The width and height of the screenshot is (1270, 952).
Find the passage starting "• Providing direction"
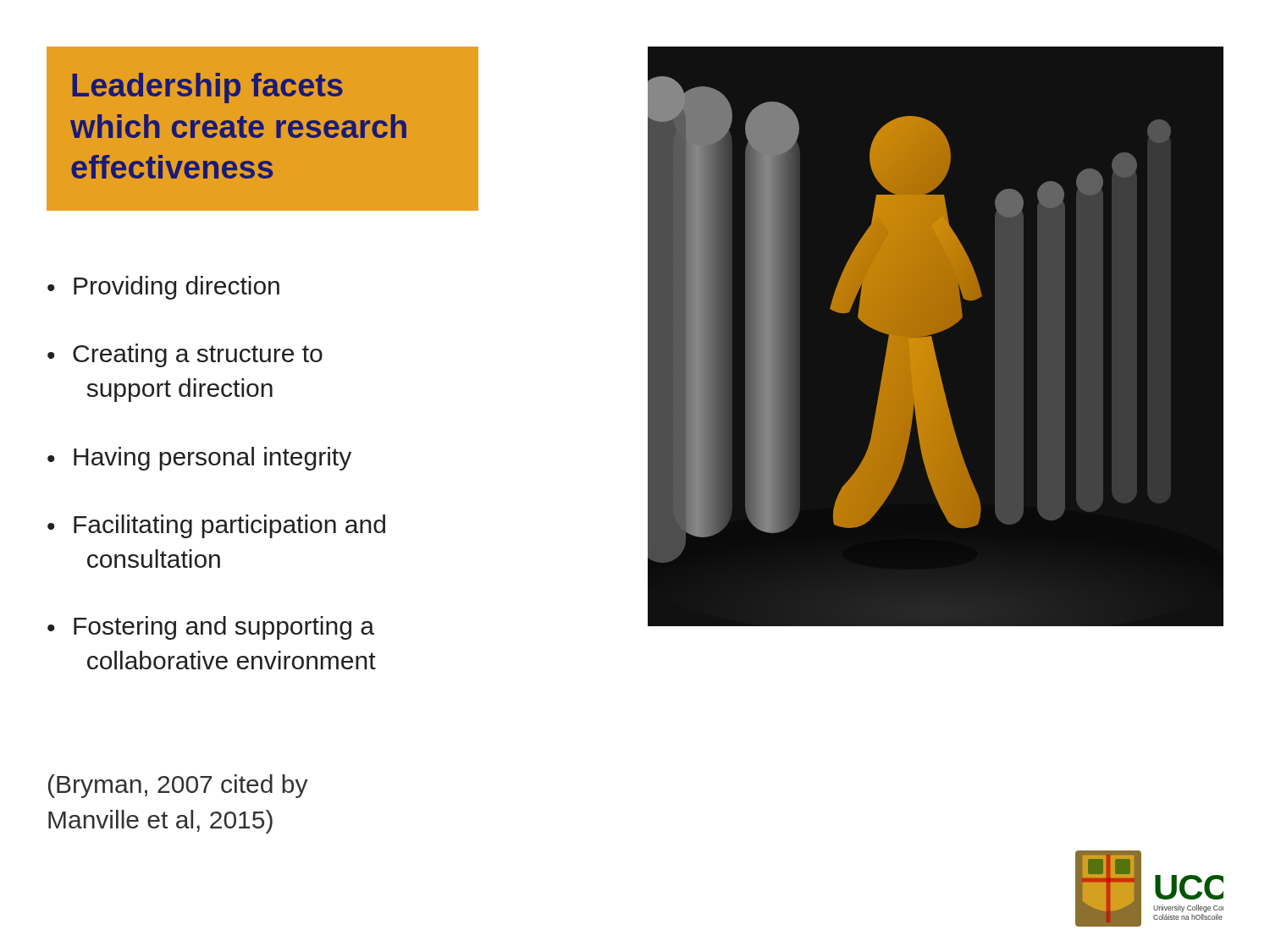click(x=164, y=287)
